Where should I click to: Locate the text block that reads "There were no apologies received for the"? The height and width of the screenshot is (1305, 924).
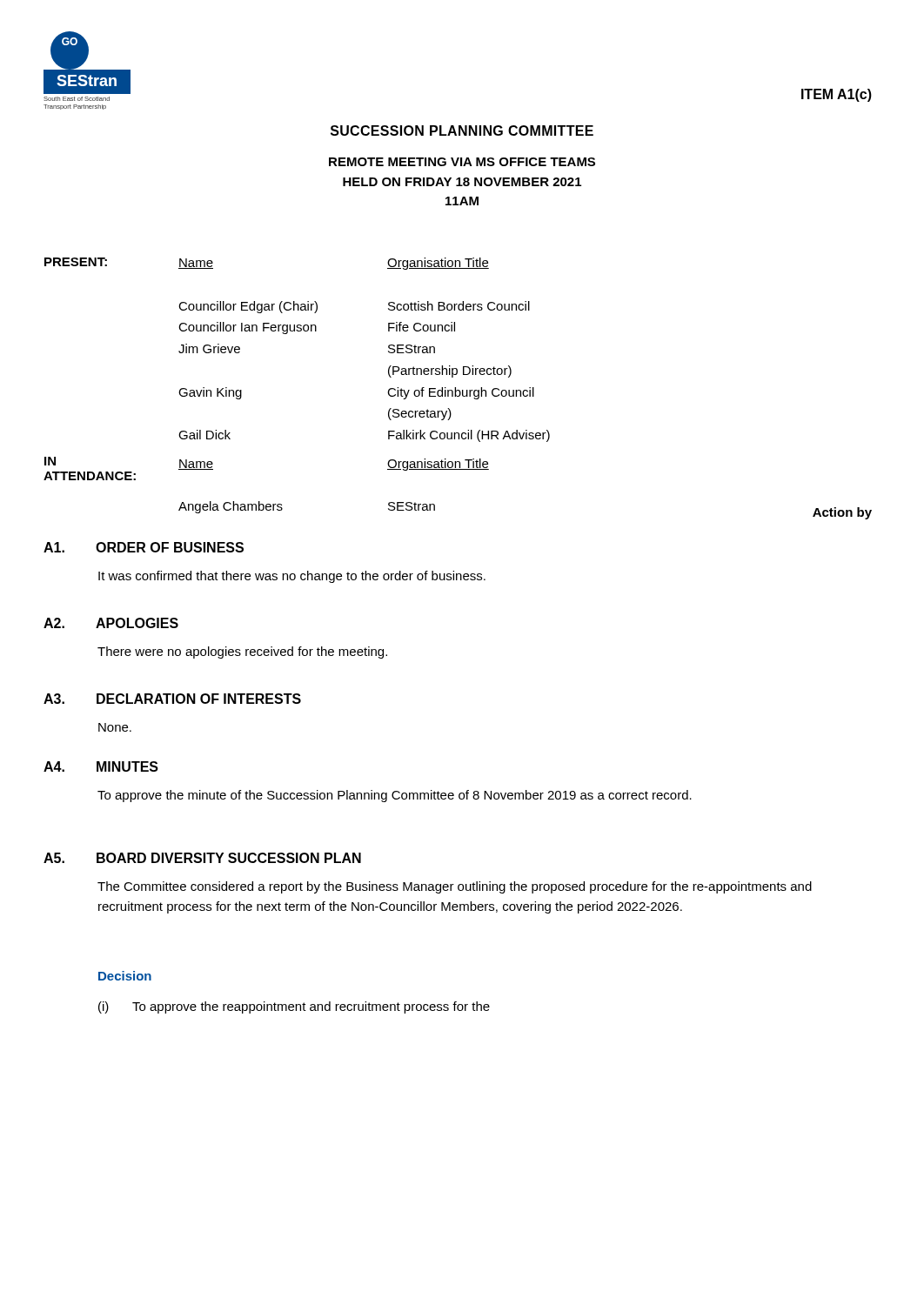[x=242, y=652]
